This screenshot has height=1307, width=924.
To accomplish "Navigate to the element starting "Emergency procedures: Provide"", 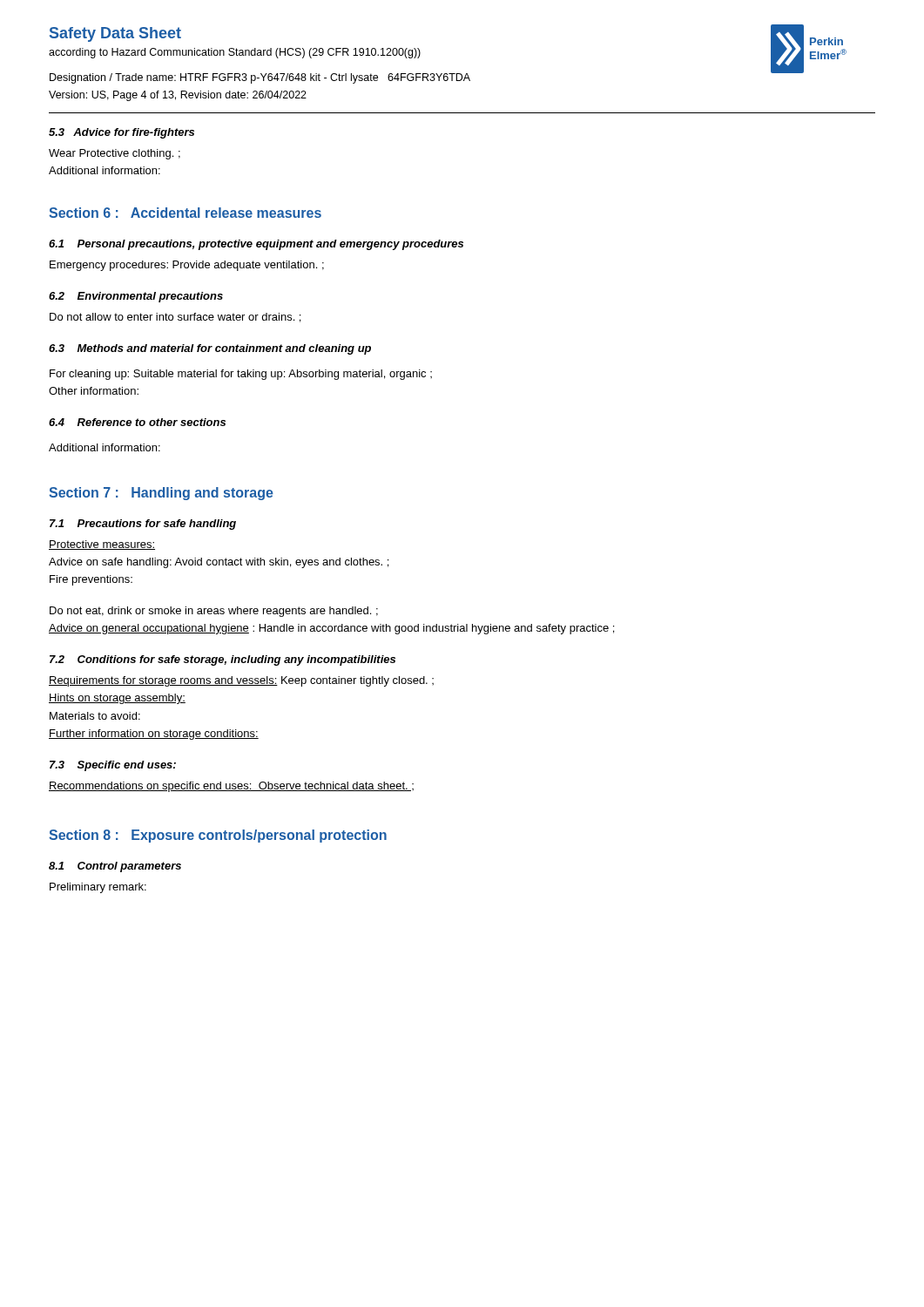I will [x=187, y=264].
